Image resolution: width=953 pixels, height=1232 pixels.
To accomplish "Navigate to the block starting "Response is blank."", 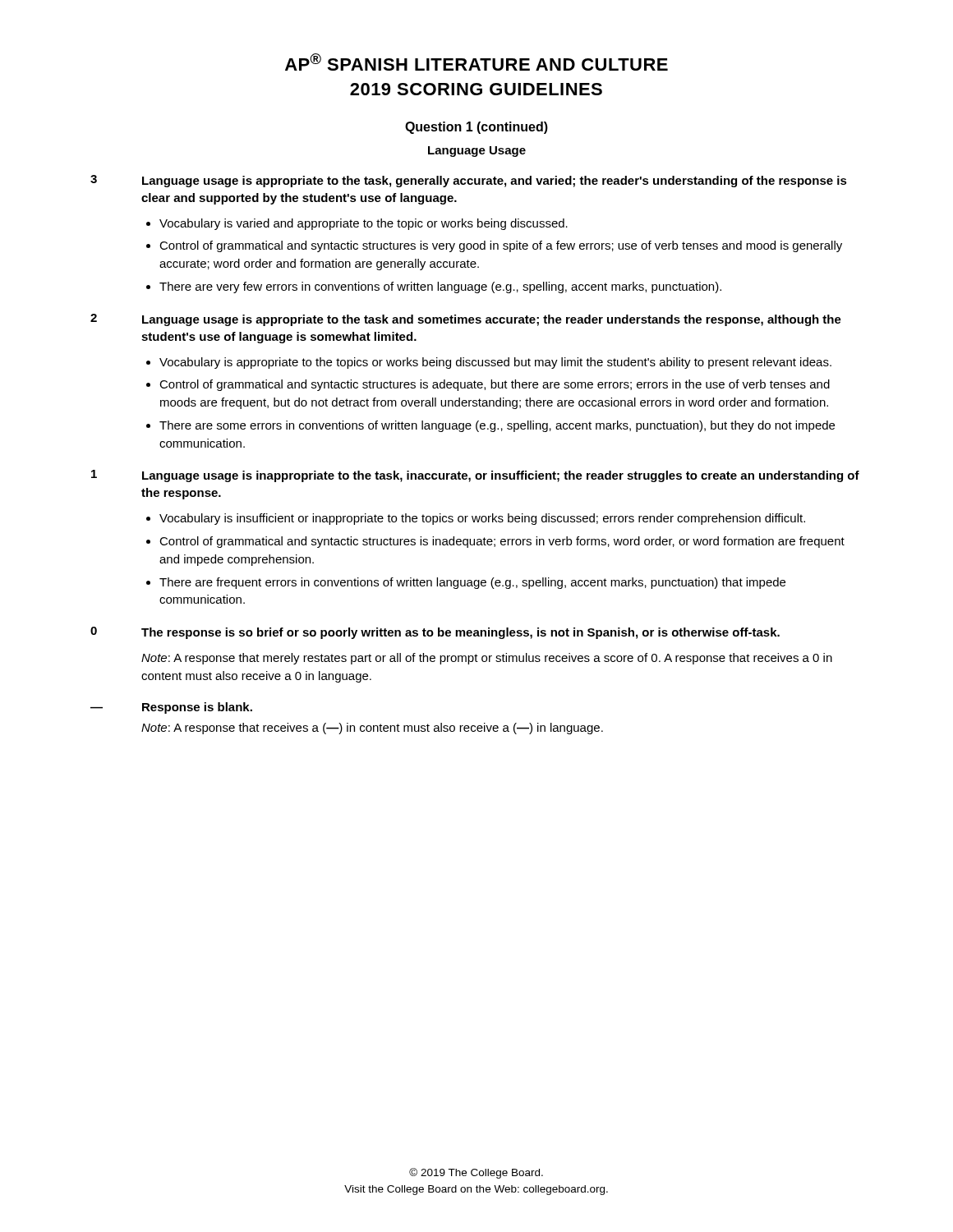I will 197,706.
